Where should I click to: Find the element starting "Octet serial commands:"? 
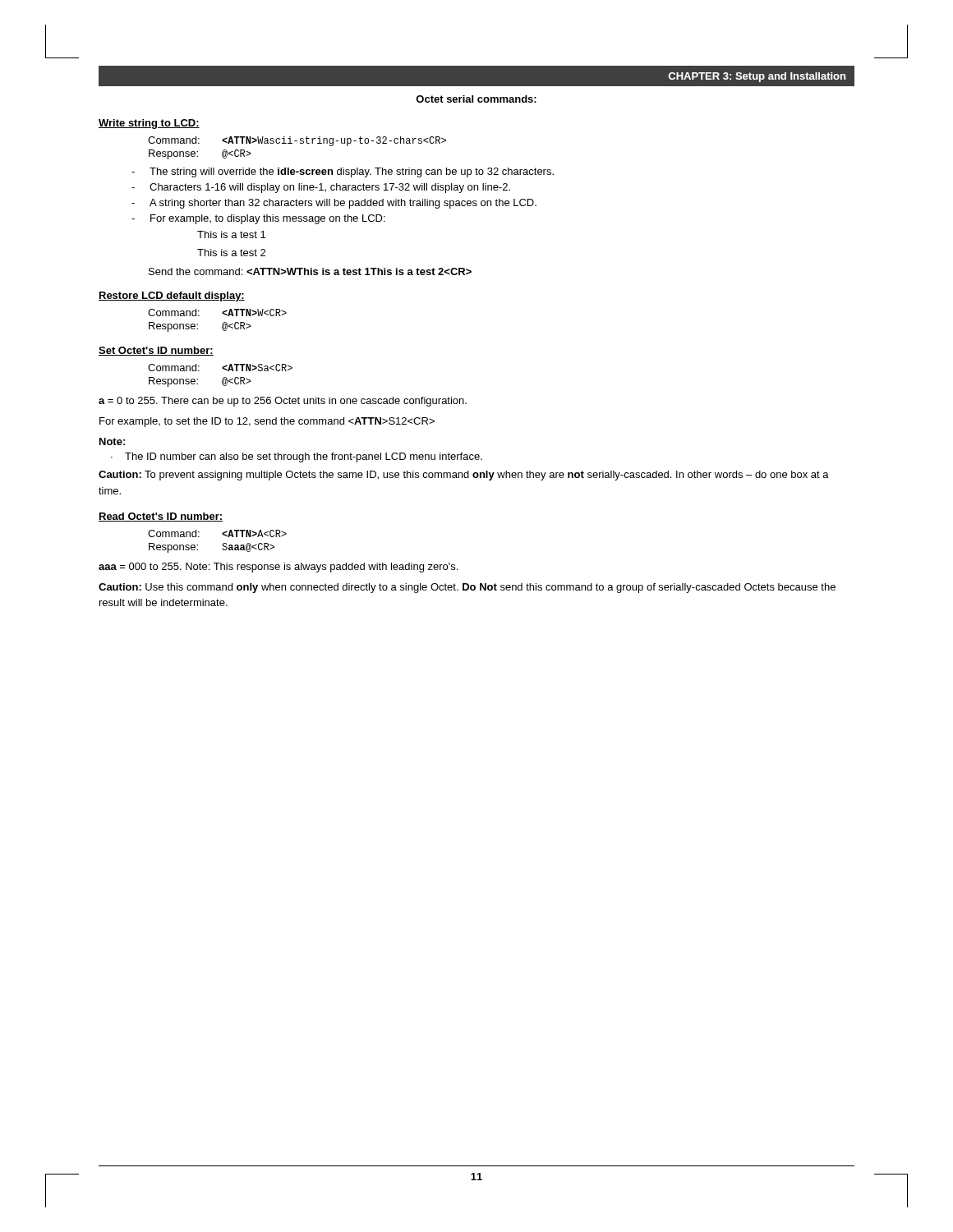[x=476, y=99]
